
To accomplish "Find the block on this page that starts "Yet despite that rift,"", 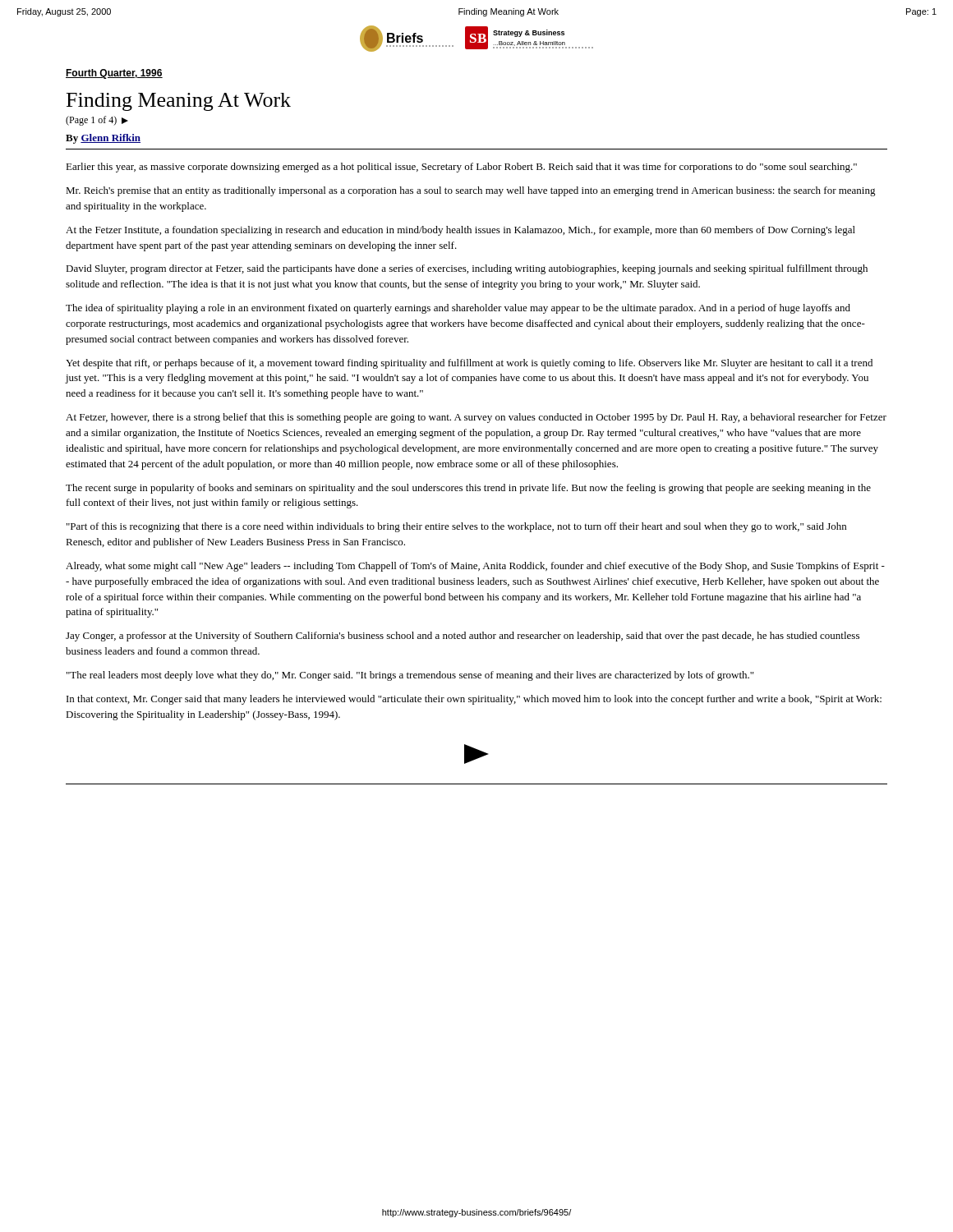I will click(469, 378).
